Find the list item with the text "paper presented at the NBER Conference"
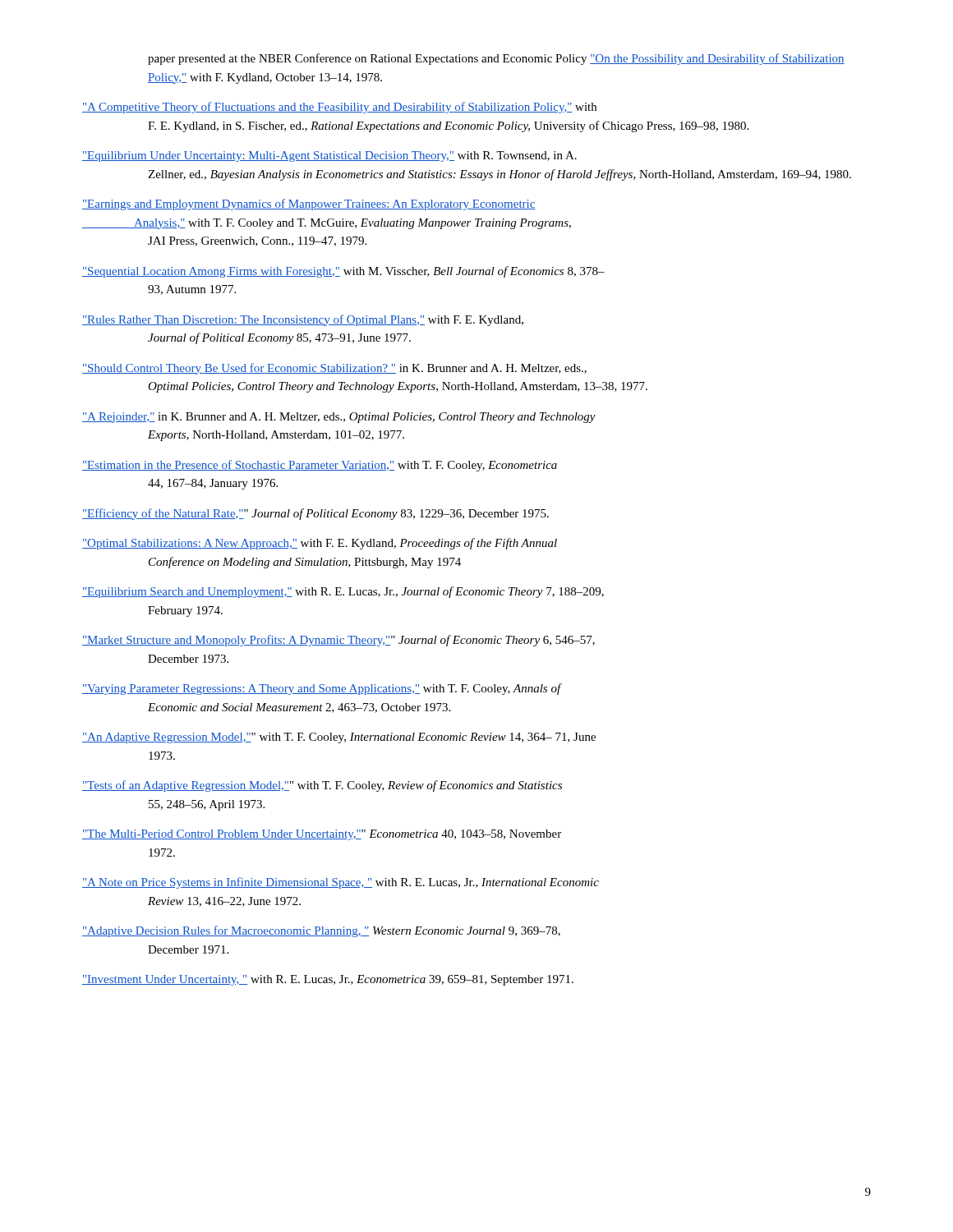 point(476,68)
